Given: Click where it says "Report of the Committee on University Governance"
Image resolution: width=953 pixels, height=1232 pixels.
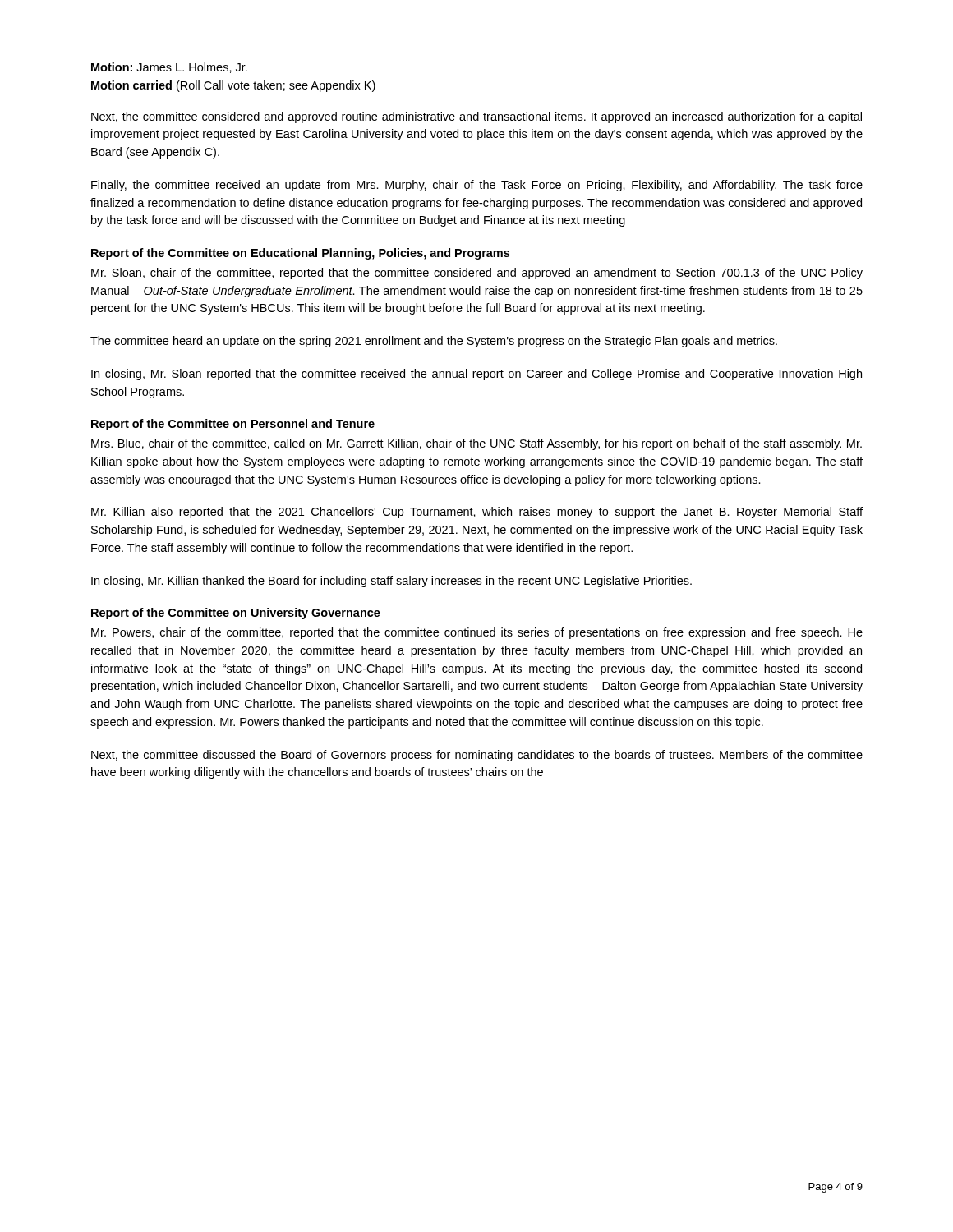Looking at the screenshot, I should coord(235,613).
